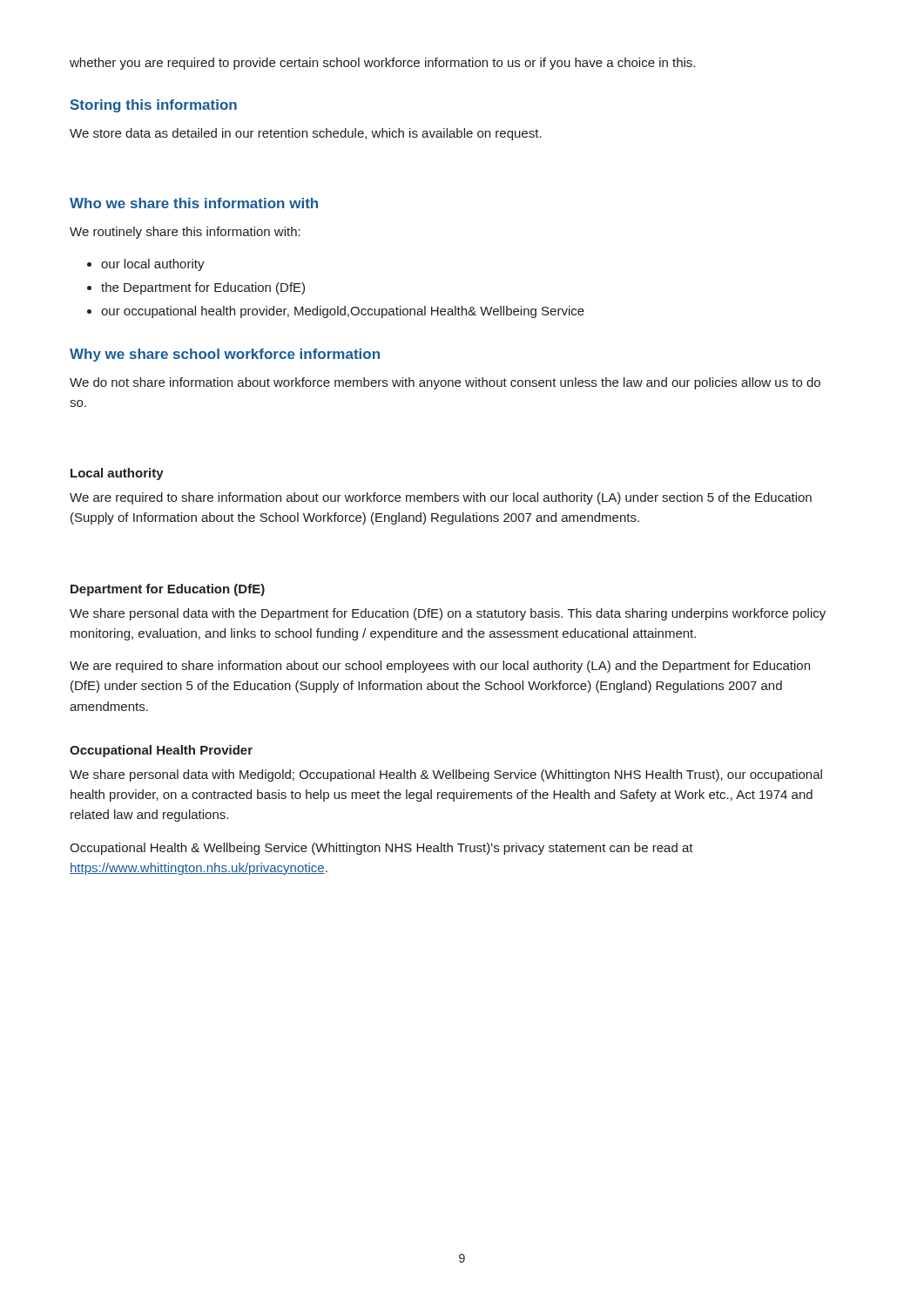Click on the passage starting "Who we share"

tap(194, 203)
